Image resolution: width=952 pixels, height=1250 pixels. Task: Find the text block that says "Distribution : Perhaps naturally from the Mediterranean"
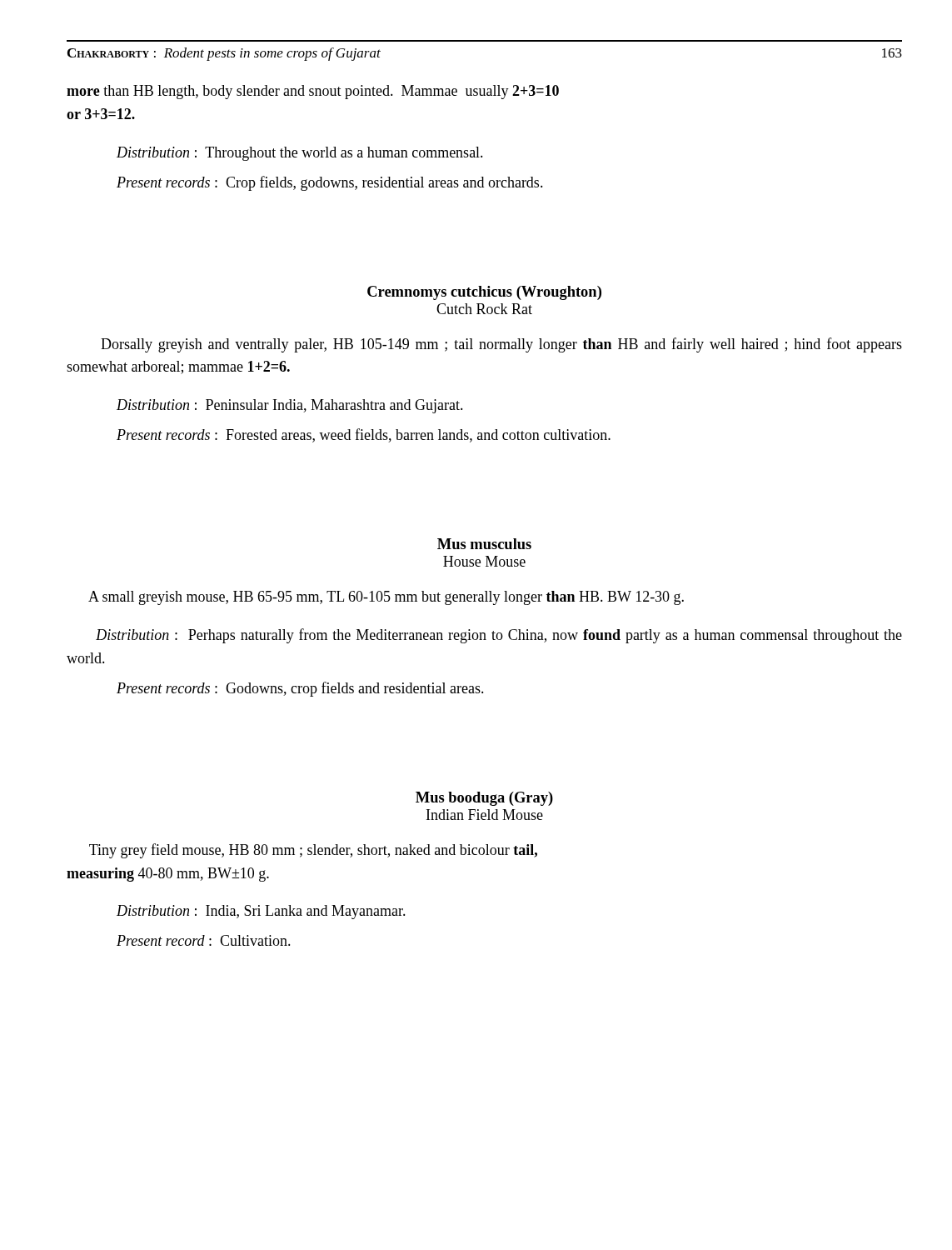coord(484,647)
